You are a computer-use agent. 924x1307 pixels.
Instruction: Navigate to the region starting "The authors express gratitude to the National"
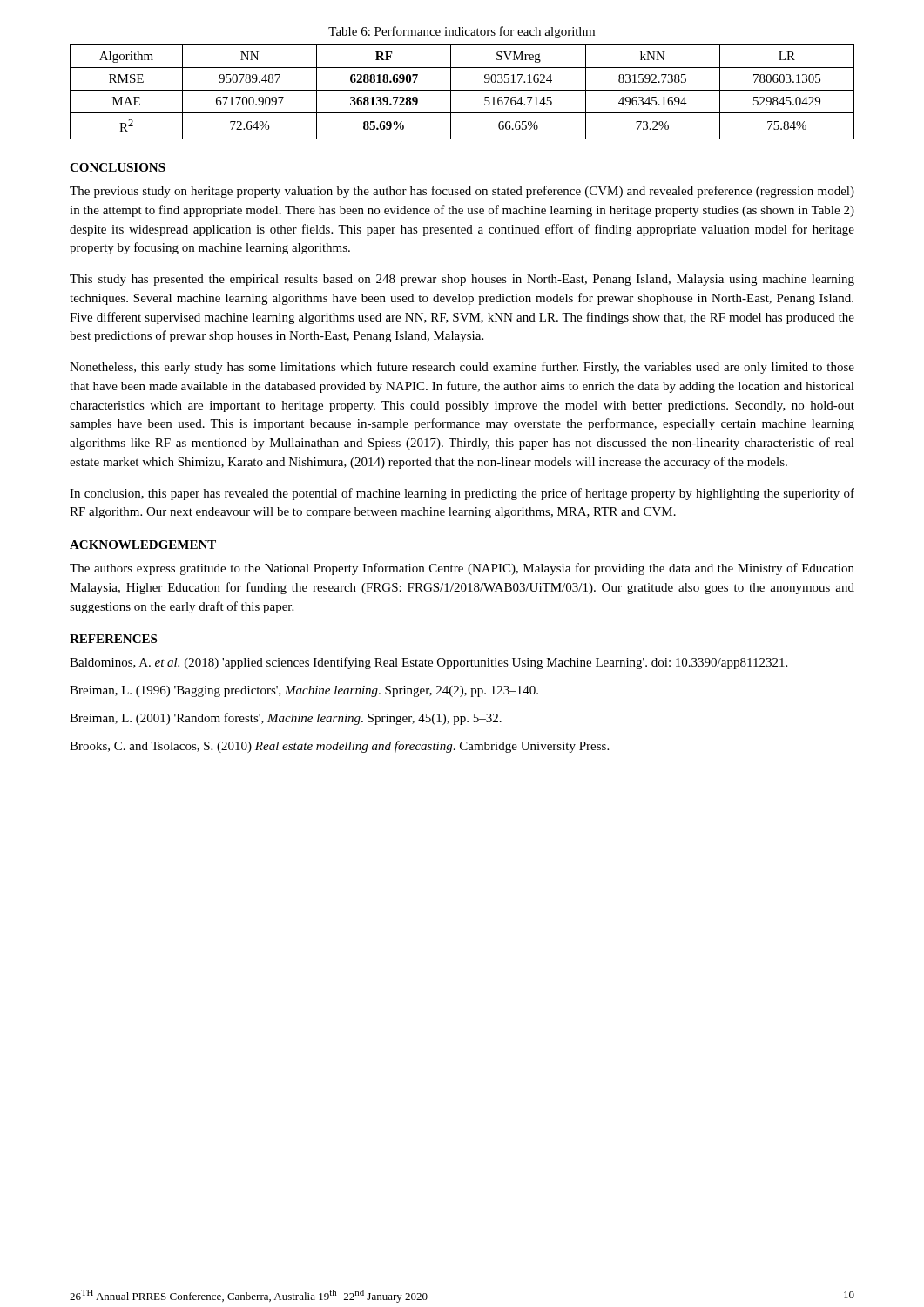coord(462,587)
